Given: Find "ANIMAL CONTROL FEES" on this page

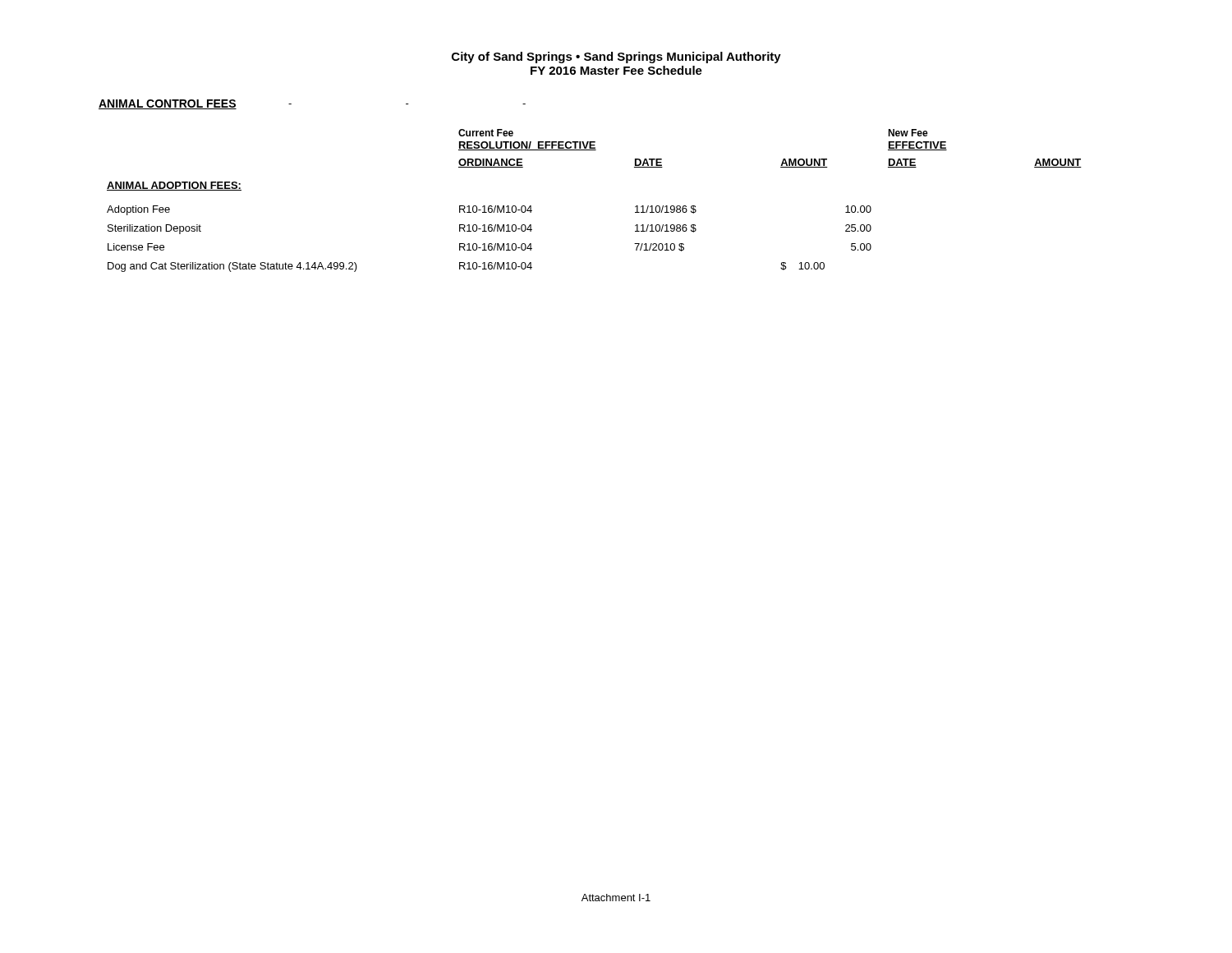Looking at the screenshot, I should coord(167,103).
